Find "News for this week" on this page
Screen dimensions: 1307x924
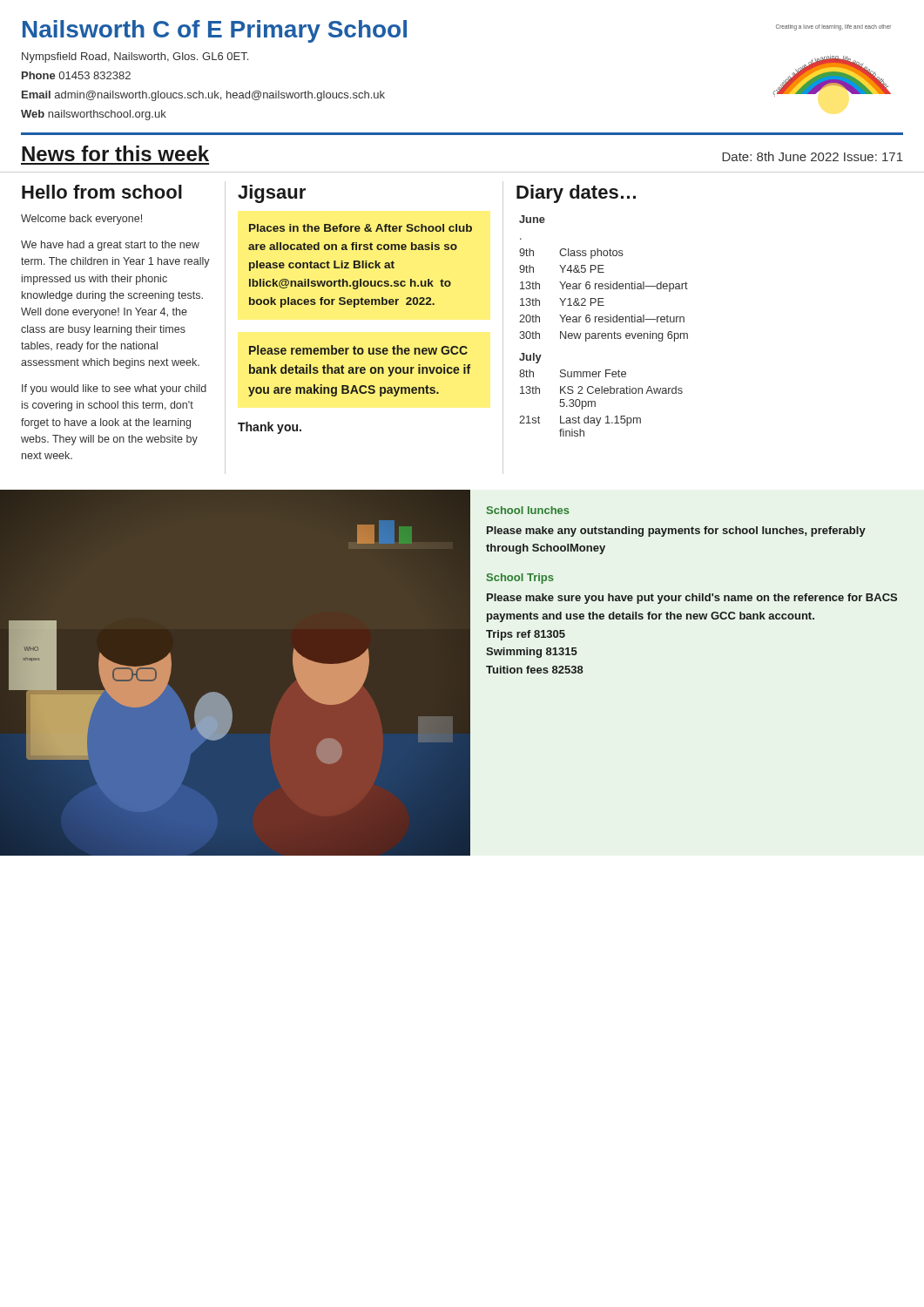[x=115, y=154]
